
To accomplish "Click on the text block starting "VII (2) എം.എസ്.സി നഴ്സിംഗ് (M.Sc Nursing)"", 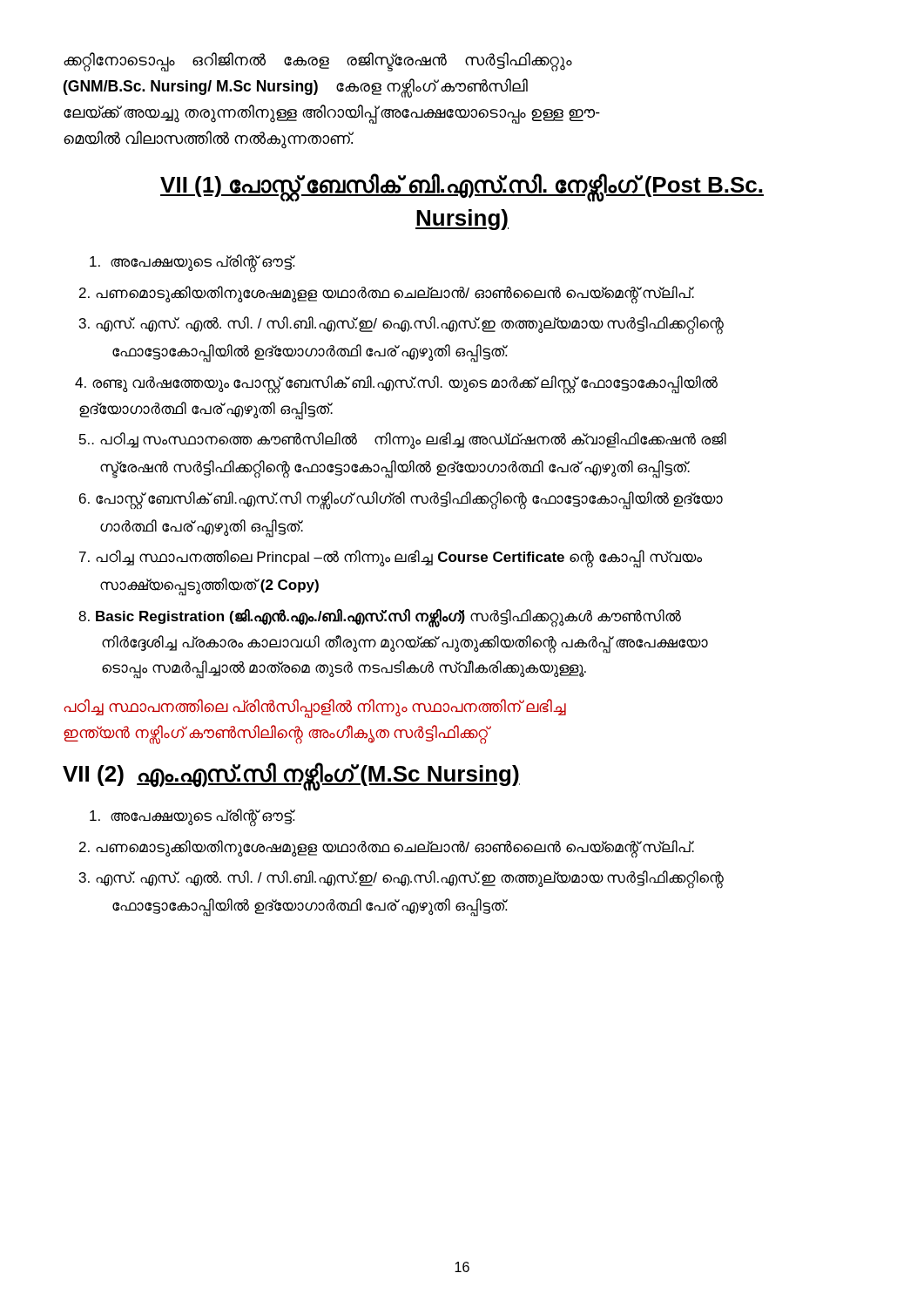I will tap(291, 774).
